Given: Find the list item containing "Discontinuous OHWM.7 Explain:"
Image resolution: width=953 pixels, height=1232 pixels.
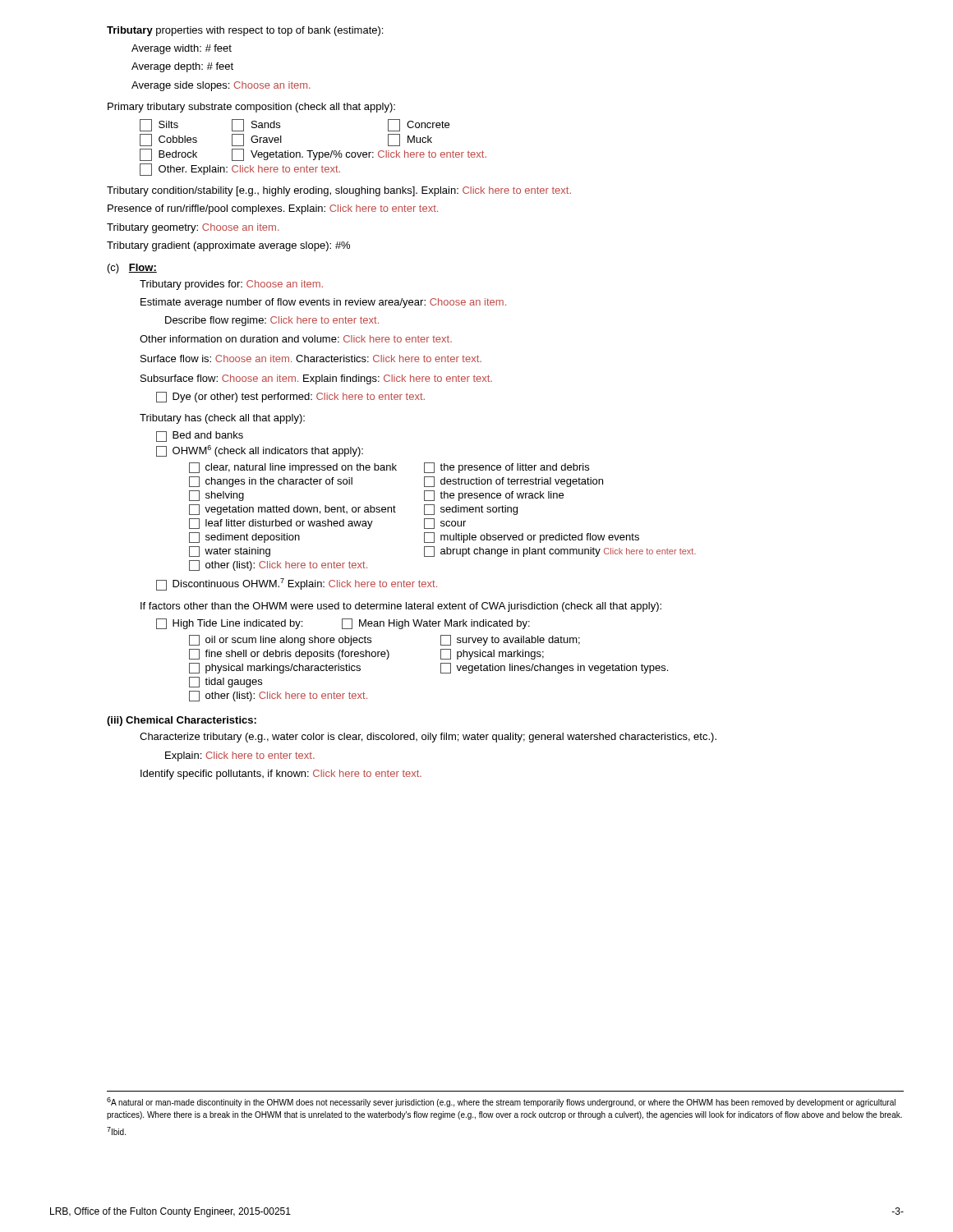Looking at the screenshot, I should click(x=297, y=584).
